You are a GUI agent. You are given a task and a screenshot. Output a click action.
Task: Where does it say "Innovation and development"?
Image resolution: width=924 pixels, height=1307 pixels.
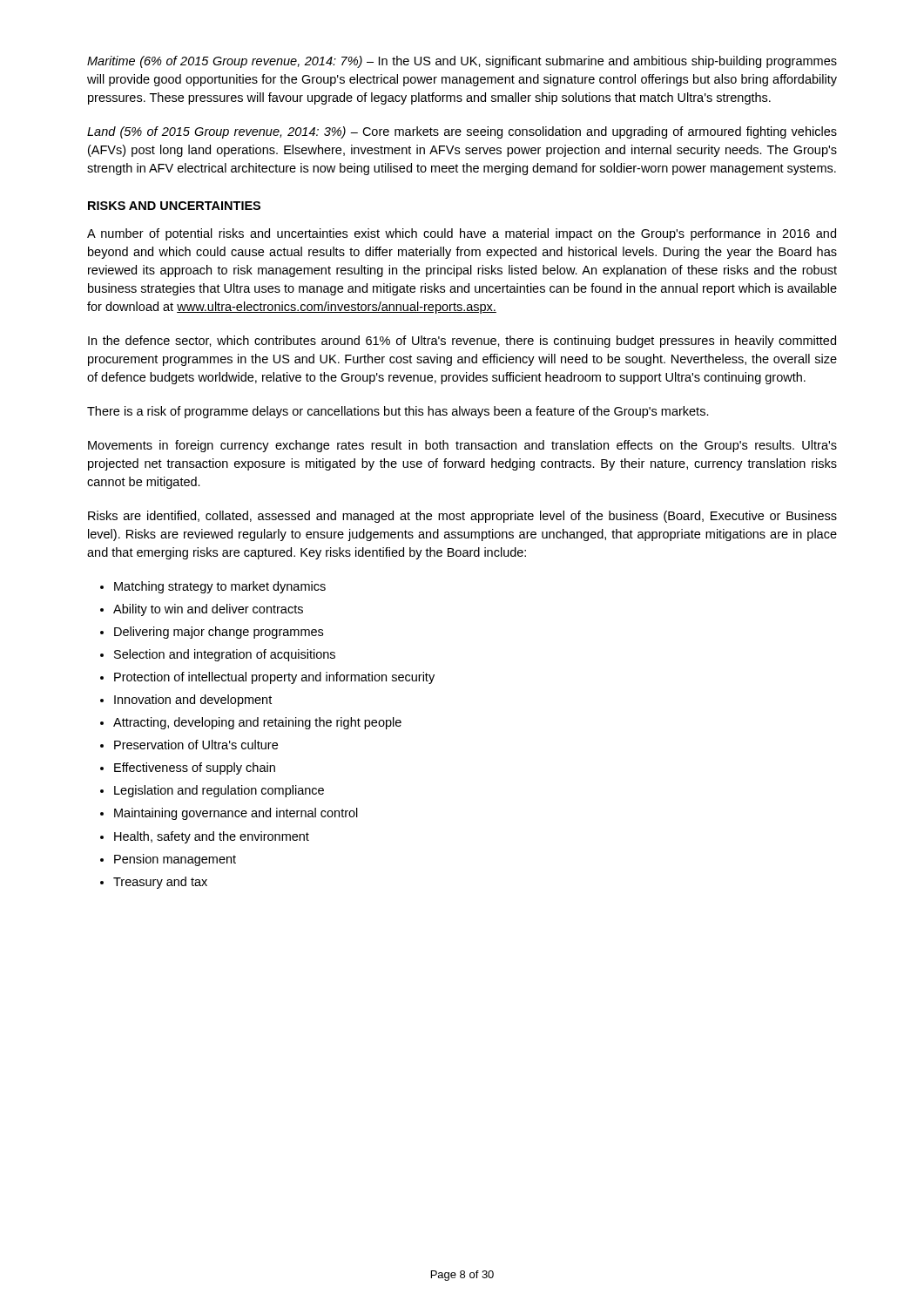coord(193,700)
